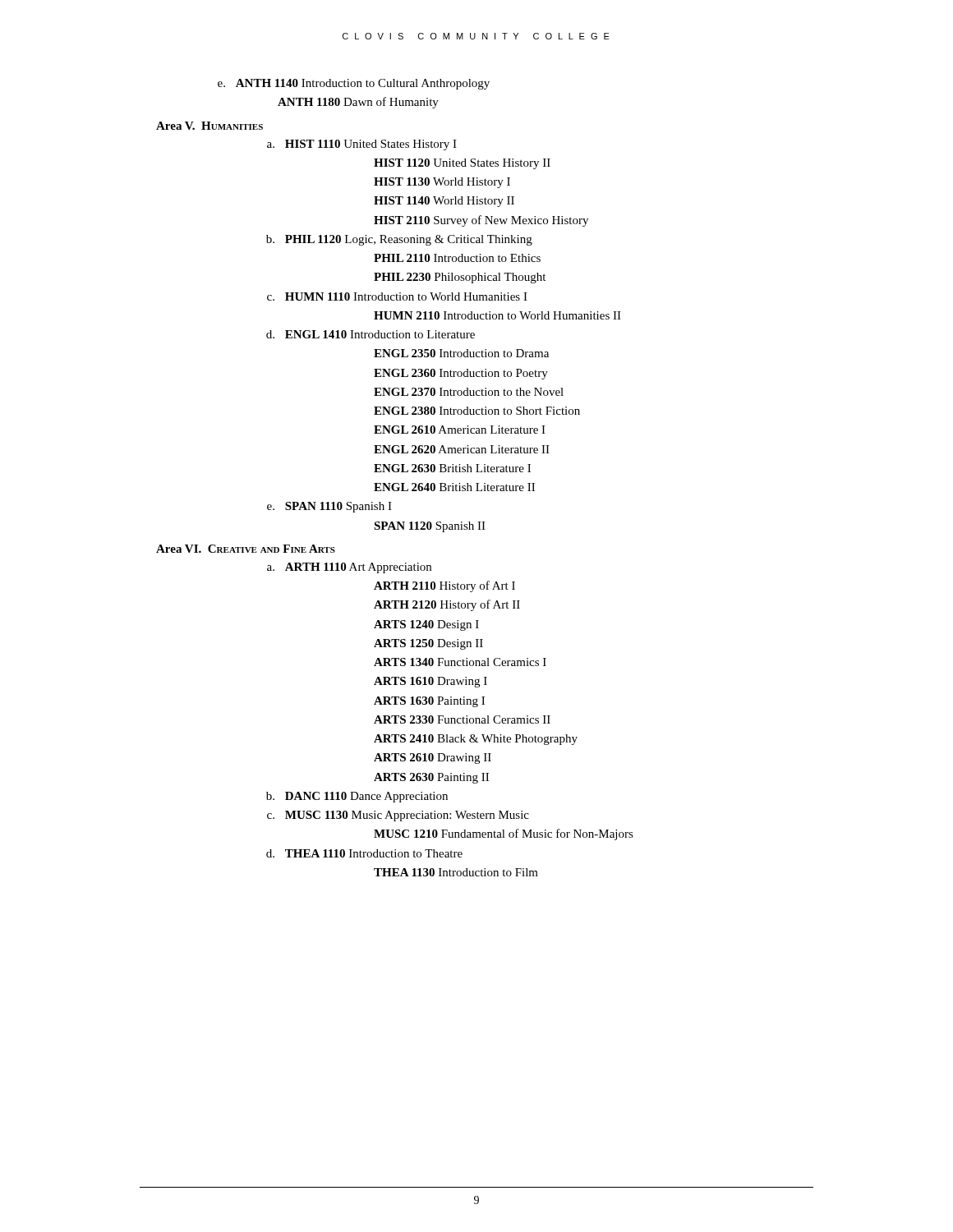Viewport: 953px width, 1232px height.
Task: Find the passage starting "c. HUMN 1110 Introduction to World"
Action: (526, 306)
